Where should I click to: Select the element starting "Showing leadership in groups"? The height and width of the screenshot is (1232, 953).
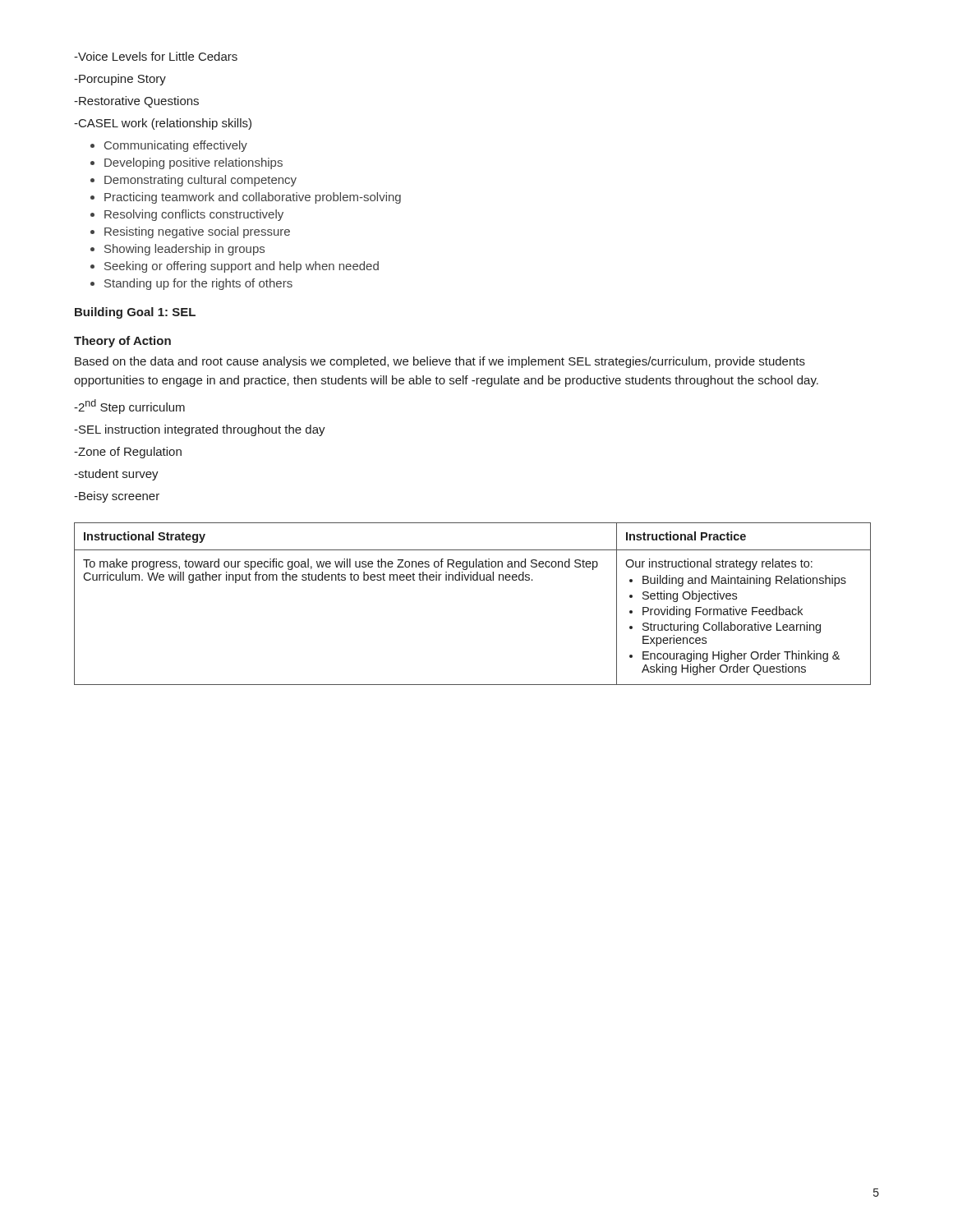click(184, 248)
